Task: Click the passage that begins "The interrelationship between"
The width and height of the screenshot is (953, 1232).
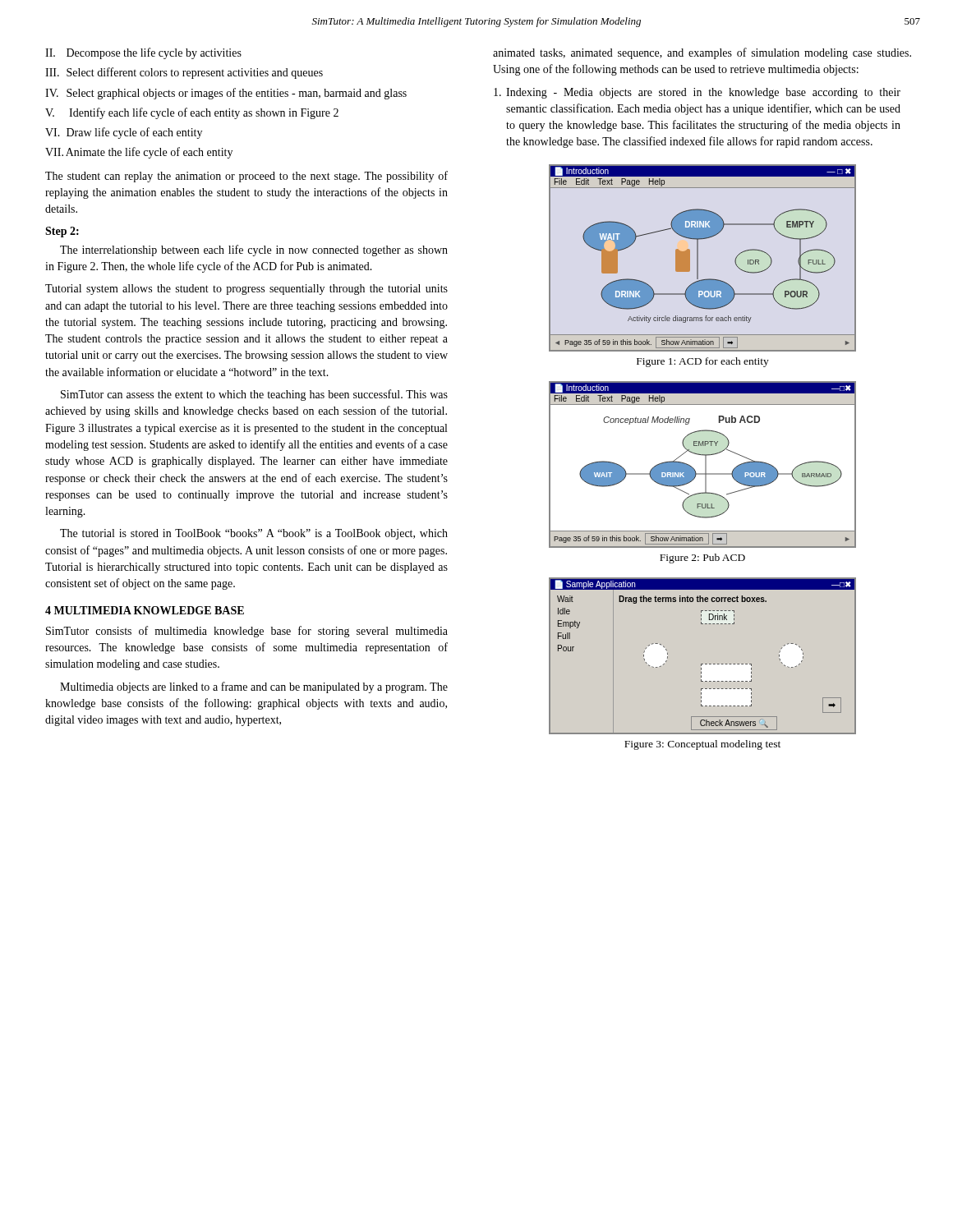Action: click(246, 258)
